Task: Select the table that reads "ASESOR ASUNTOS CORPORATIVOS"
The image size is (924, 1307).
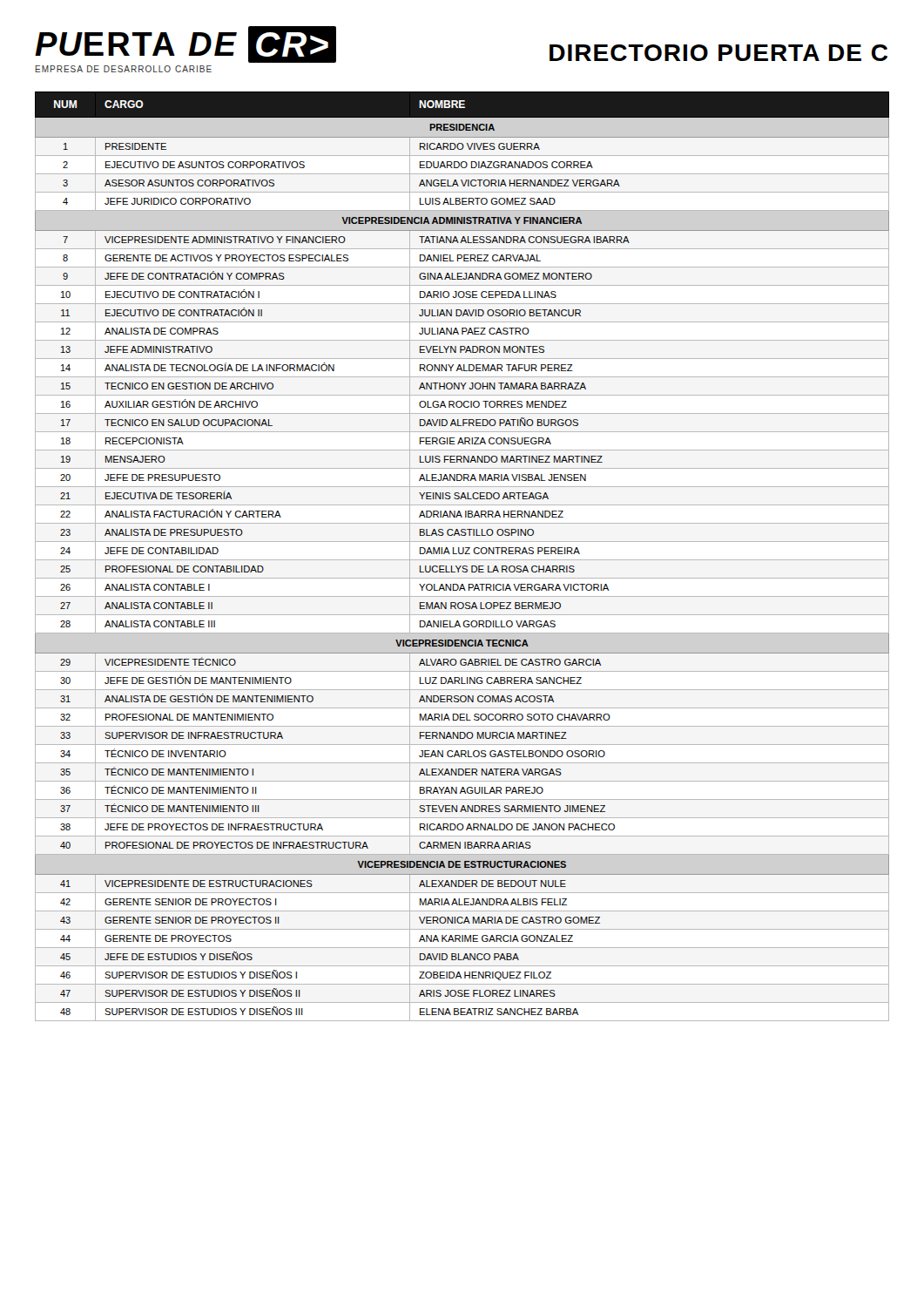Action: [462, 556]
